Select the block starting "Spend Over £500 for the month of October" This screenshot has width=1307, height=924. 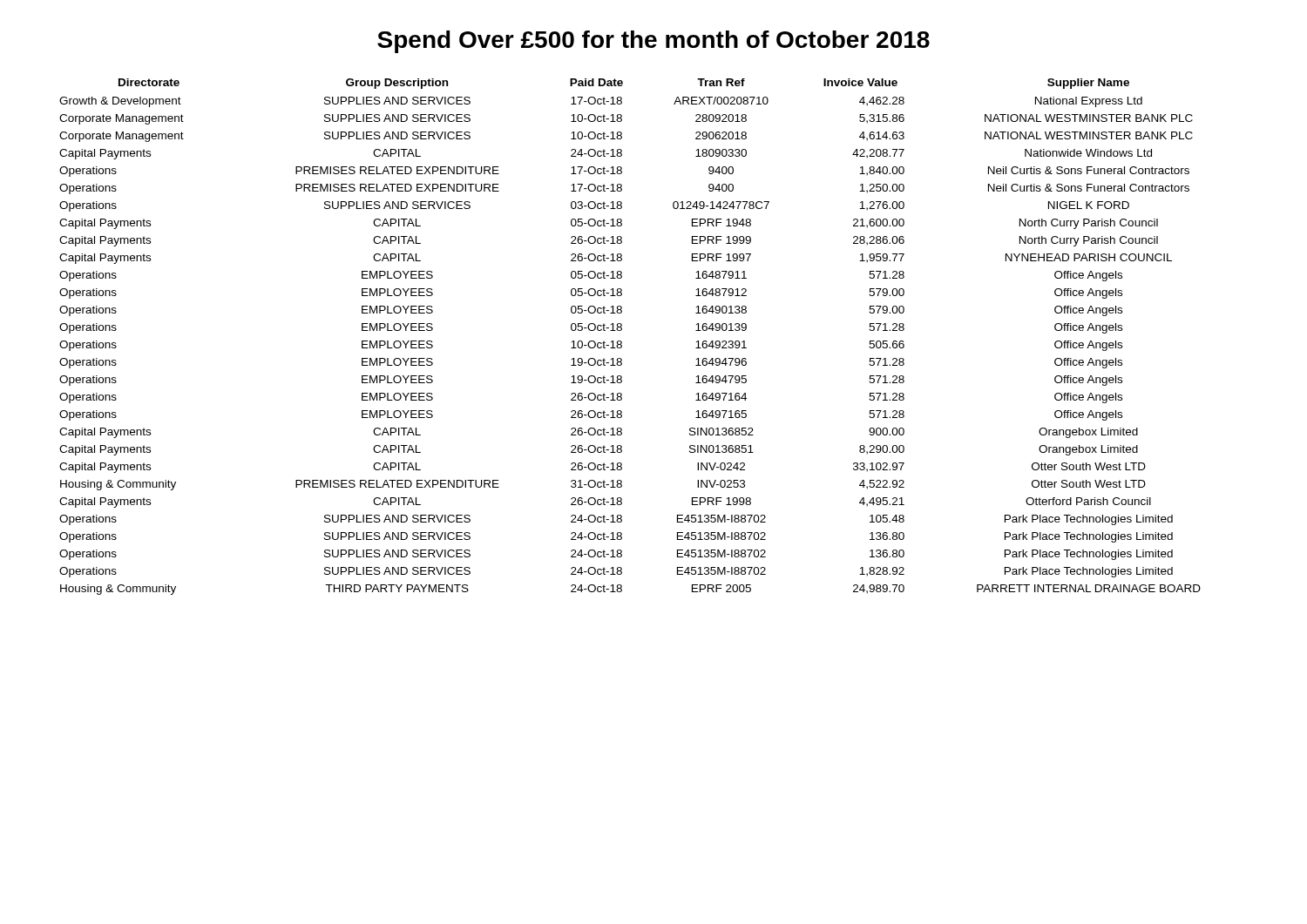click(654, 40)
